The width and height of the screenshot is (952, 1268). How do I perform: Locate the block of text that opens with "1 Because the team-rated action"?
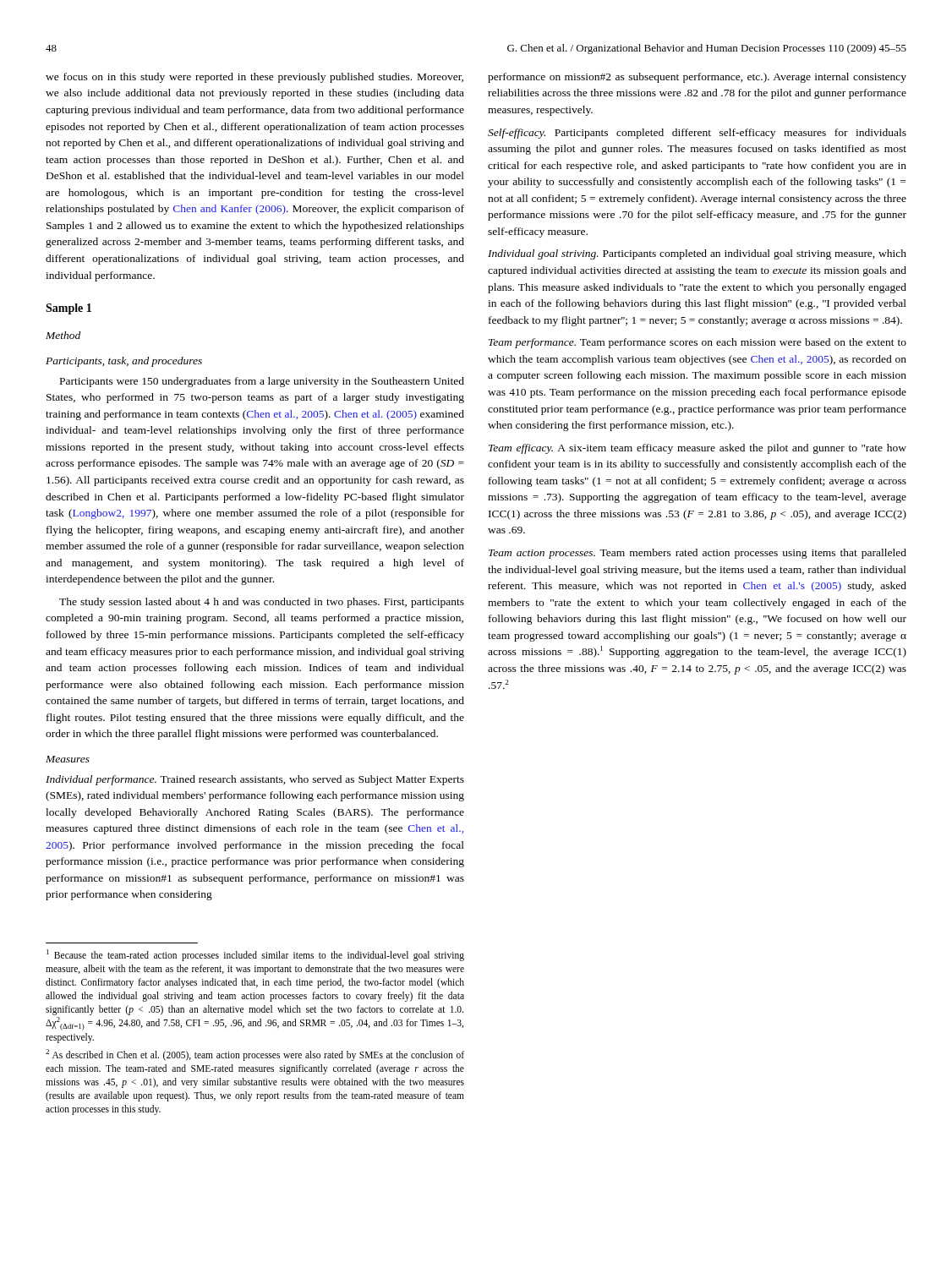click(x=255, y=1032)
